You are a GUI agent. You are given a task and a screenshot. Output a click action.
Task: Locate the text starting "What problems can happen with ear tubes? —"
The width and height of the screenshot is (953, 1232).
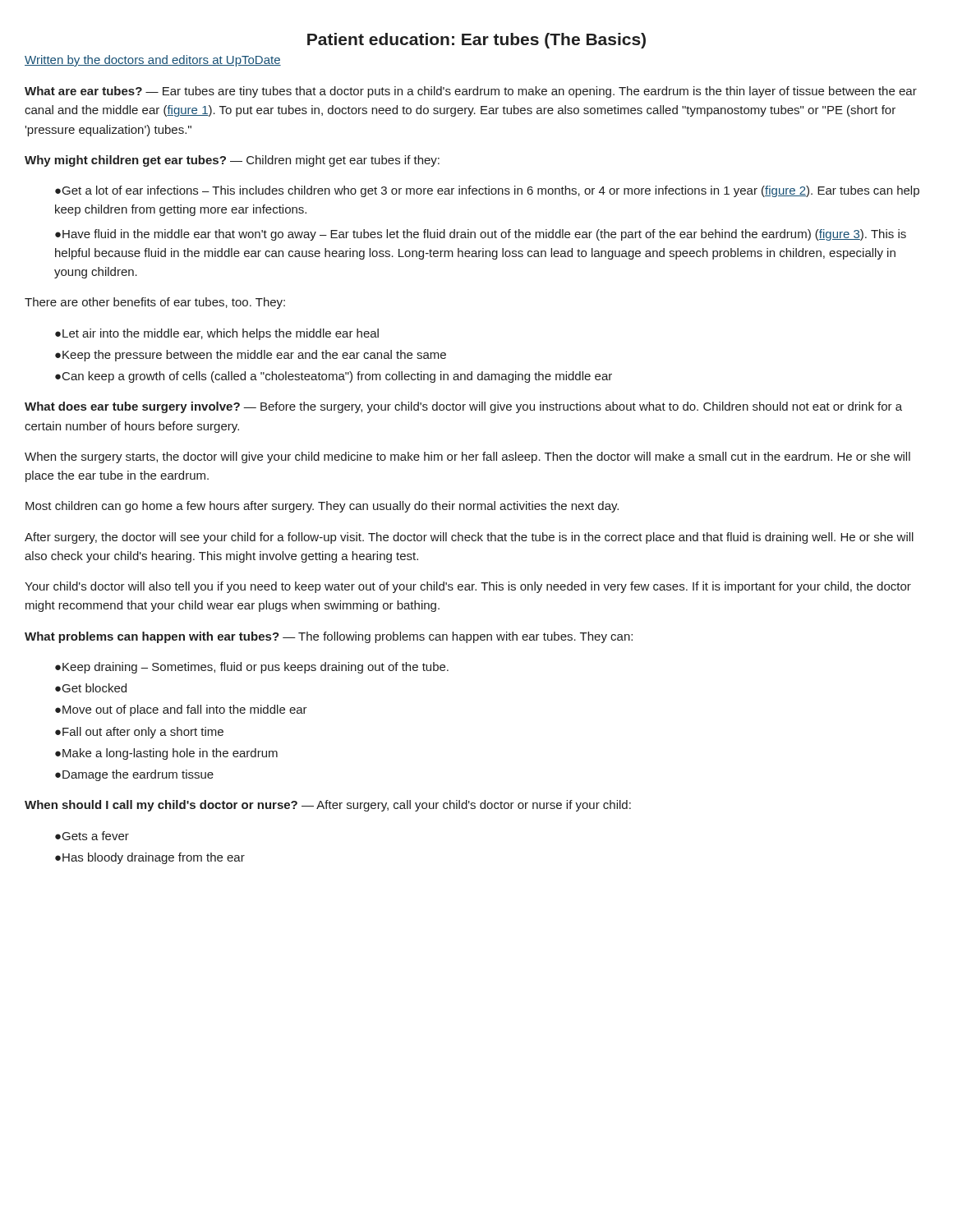point(329,636)
